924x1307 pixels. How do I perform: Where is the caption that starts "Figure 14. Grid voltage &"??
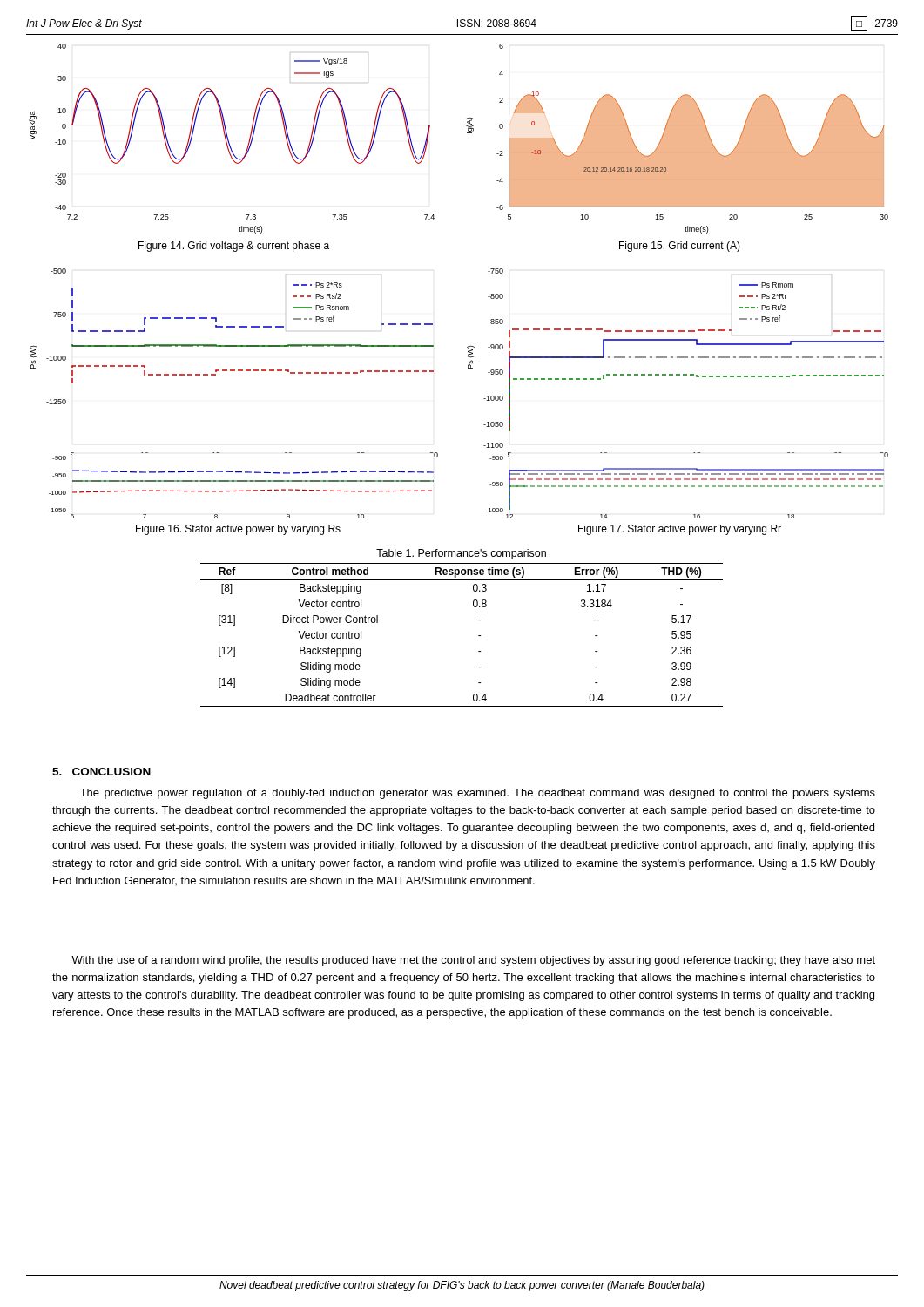[x=233, y=246]
